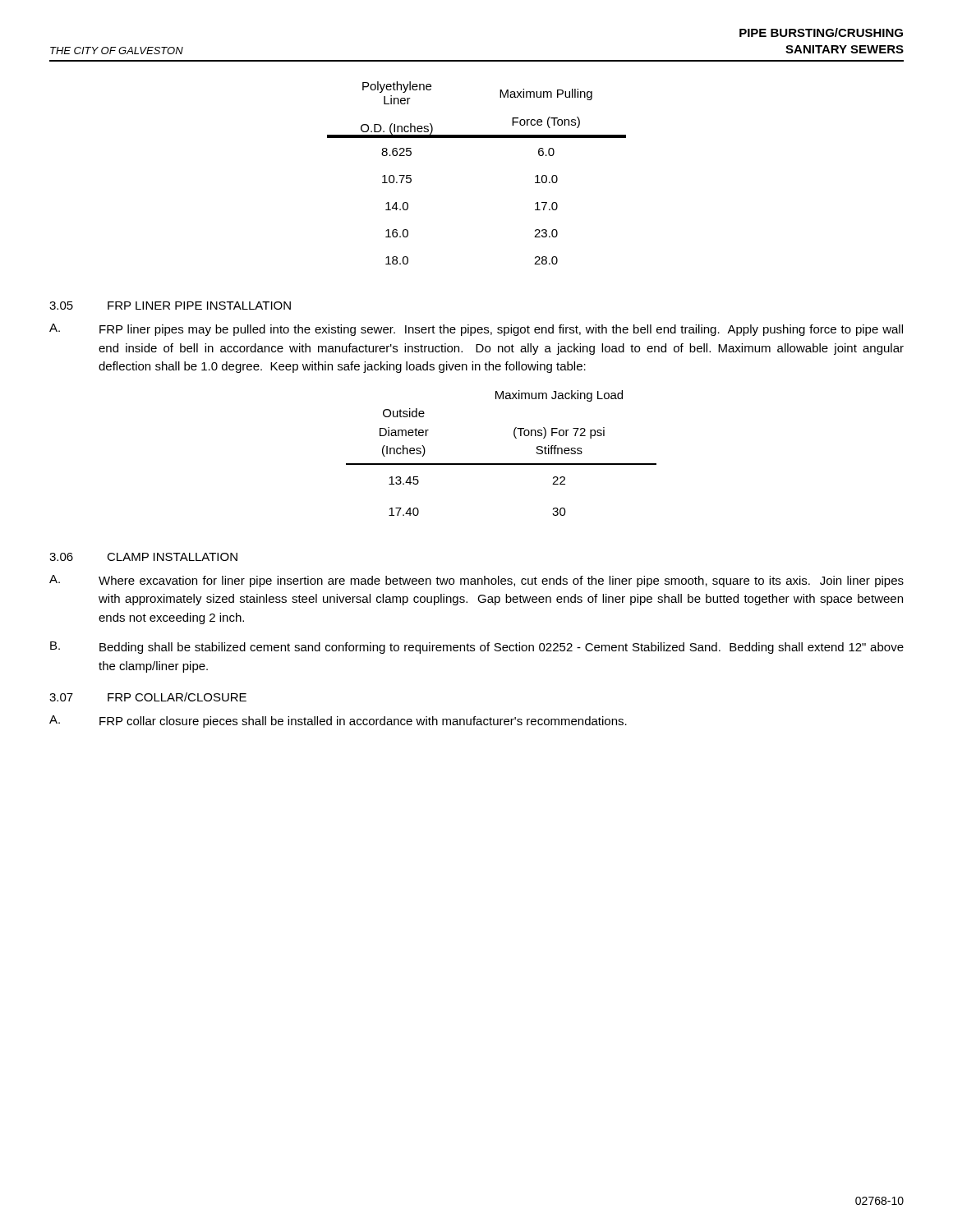Locate the table with the text "Maximum Pulling Force (Tons)"

[476, 174]
